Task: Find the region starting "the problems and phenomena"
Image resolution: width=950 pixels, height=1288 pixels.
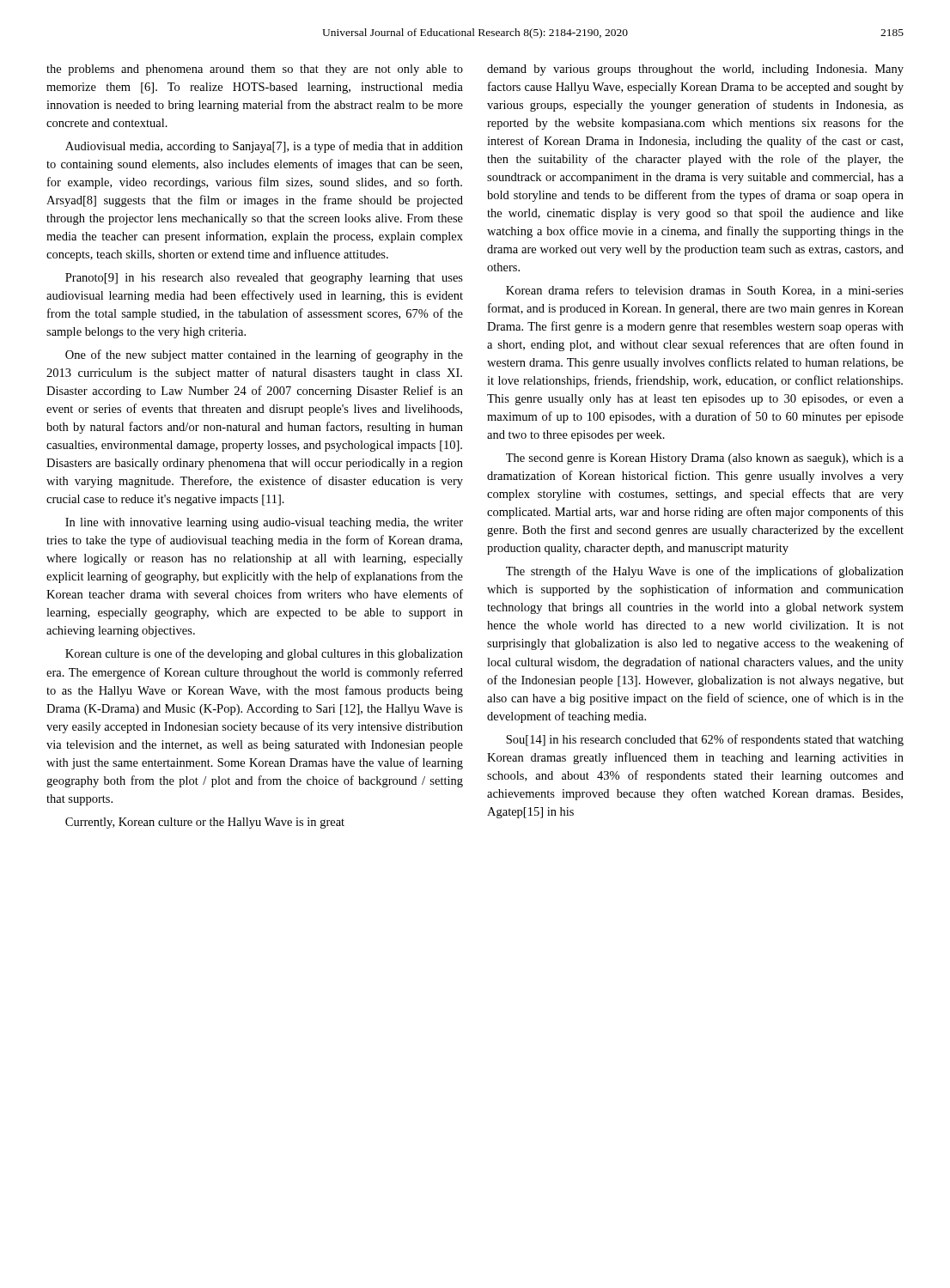Action: [x=255, y=446]
